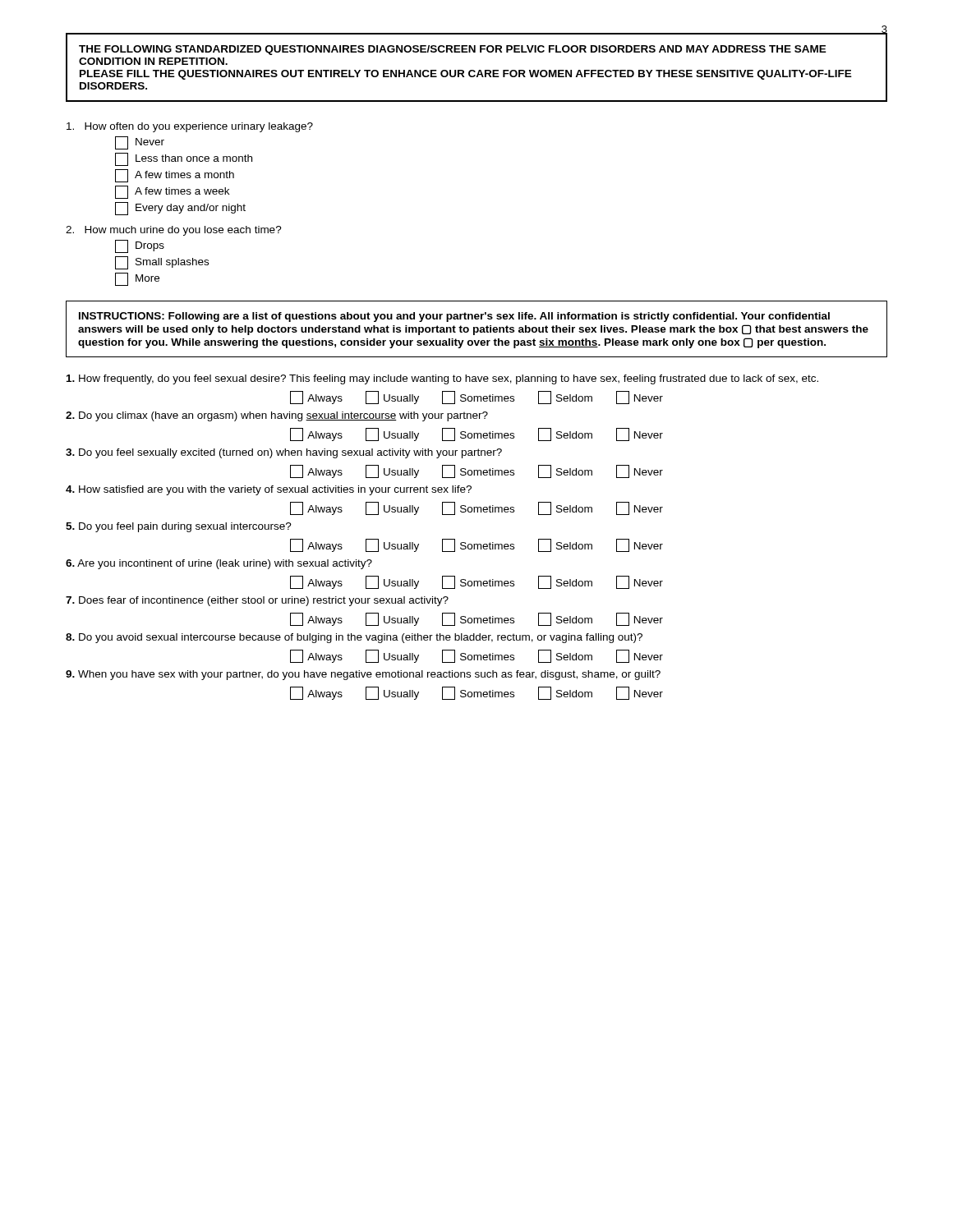Click on the text block that says "Are you incontinent of urine (leak urine)"
953x1232 pixels.
click(x=476, y=573)
